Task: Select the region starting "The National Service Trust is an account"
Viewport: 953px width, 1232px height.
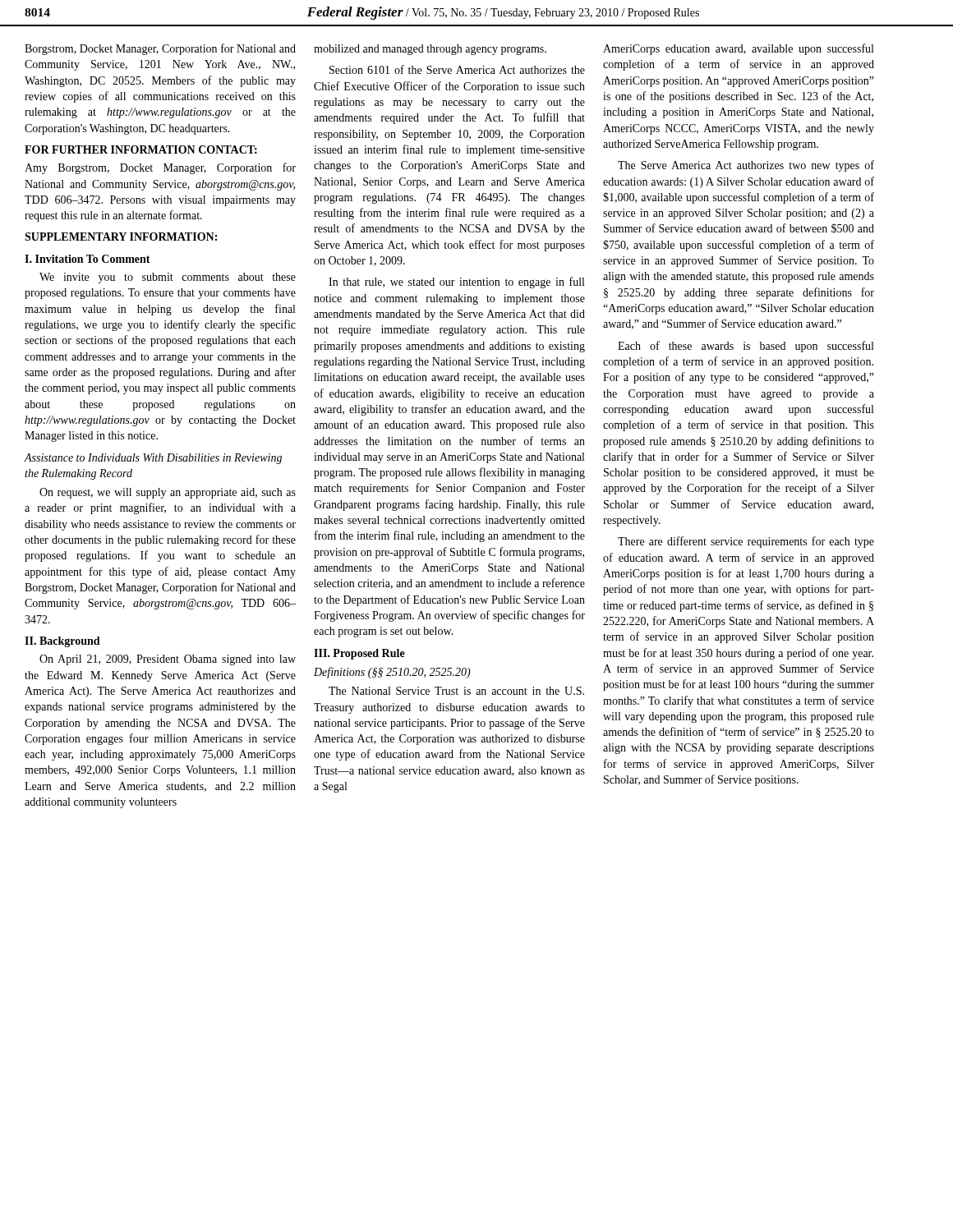Action: (449, 739)
